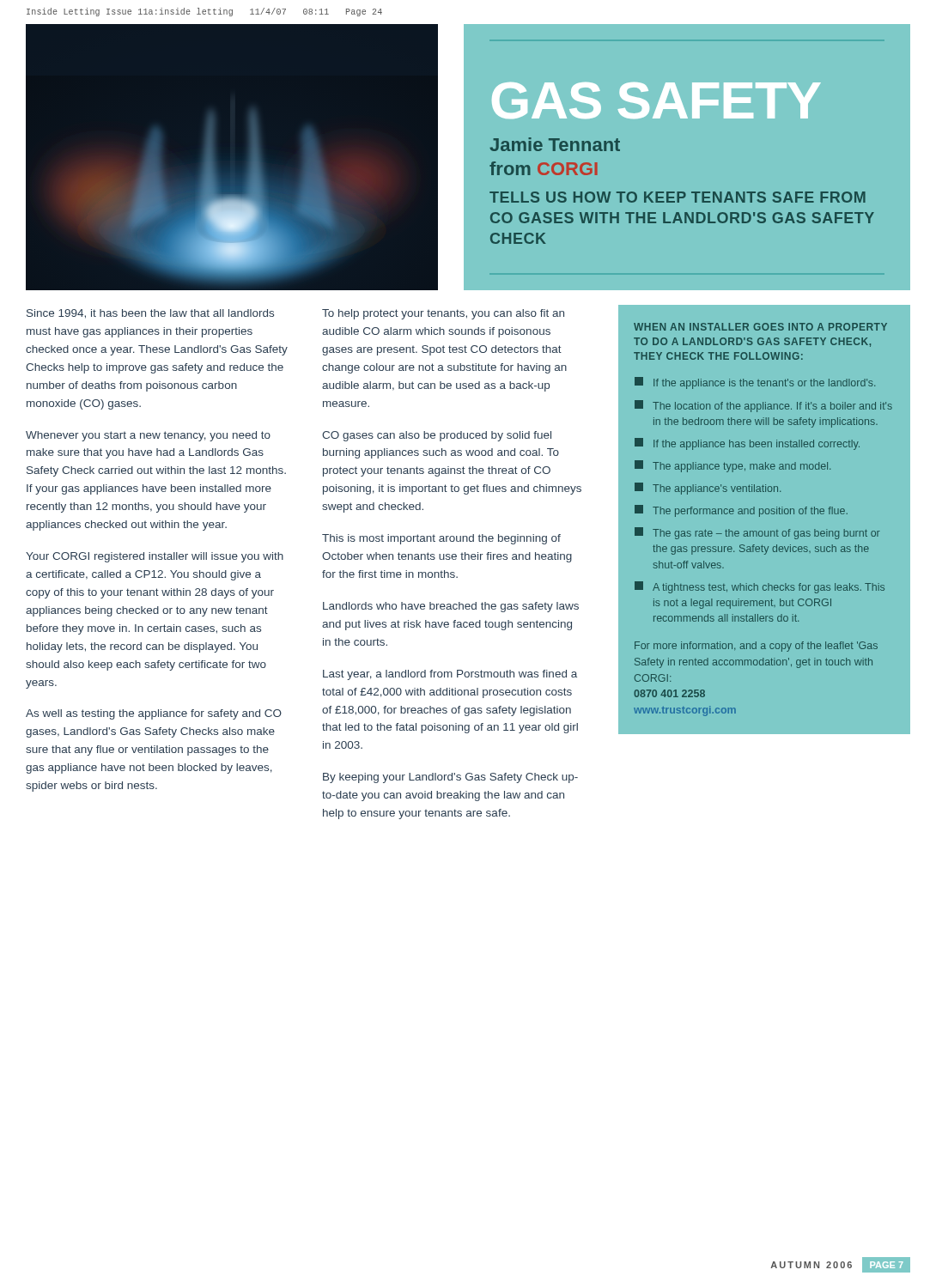Select the text block that says "Last year, a landlord"

pyautogui.click(x=450, y=709)
